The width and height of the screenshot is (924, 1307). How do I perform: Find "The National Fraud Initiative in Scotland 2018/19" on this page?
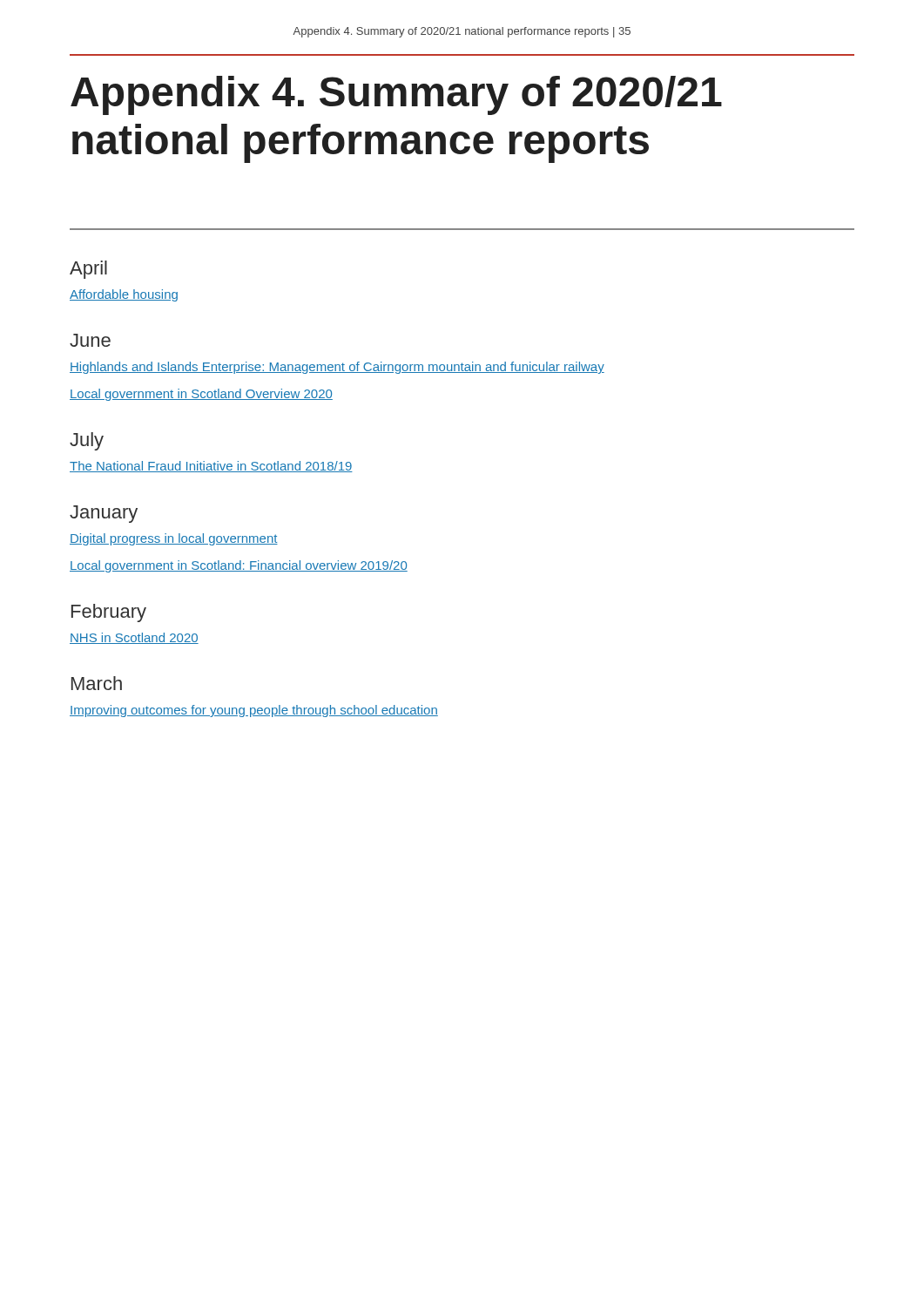211,467
